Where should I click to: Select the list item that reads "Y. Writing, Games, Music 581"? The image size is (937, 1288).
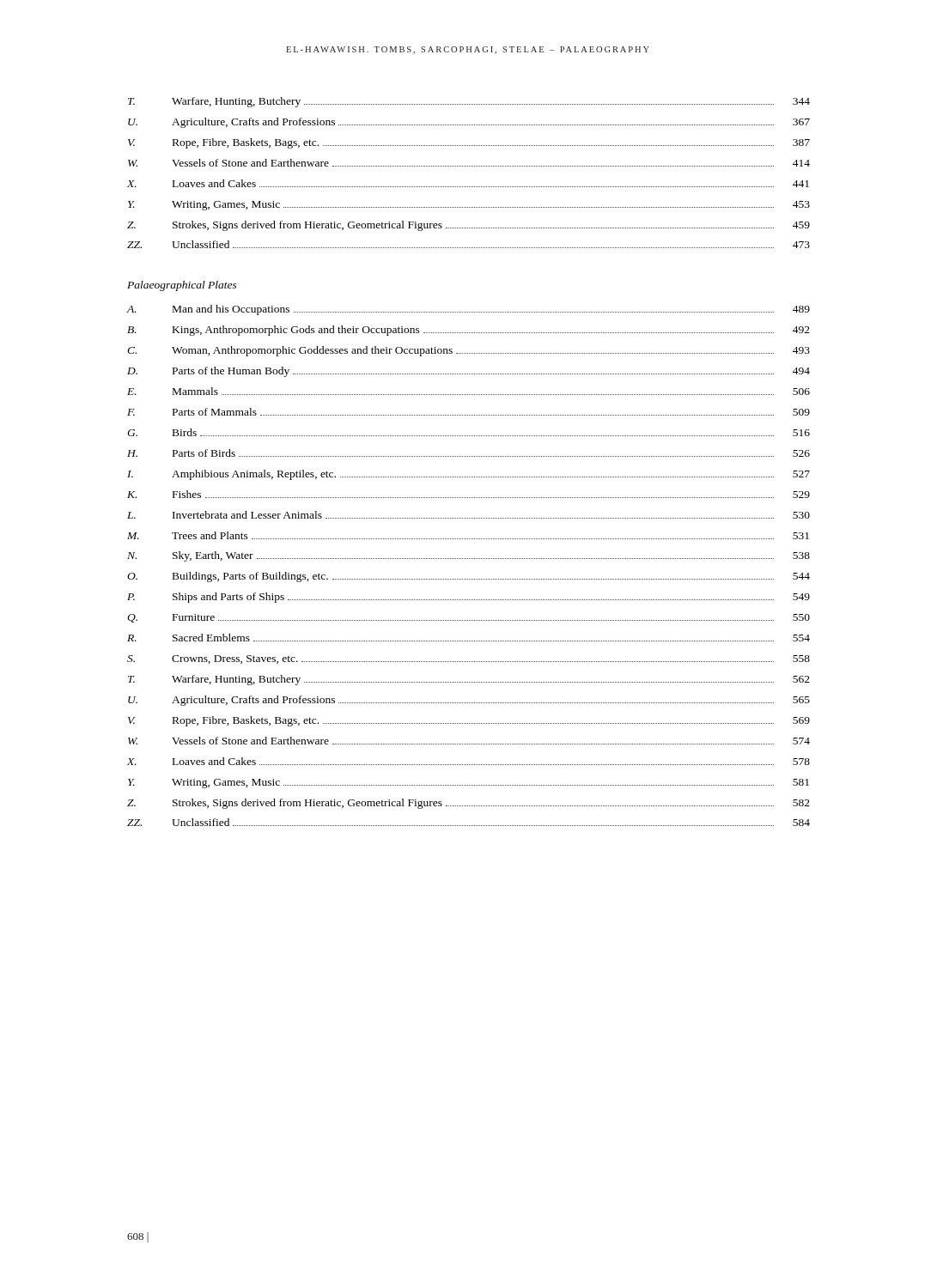[468, 782]
